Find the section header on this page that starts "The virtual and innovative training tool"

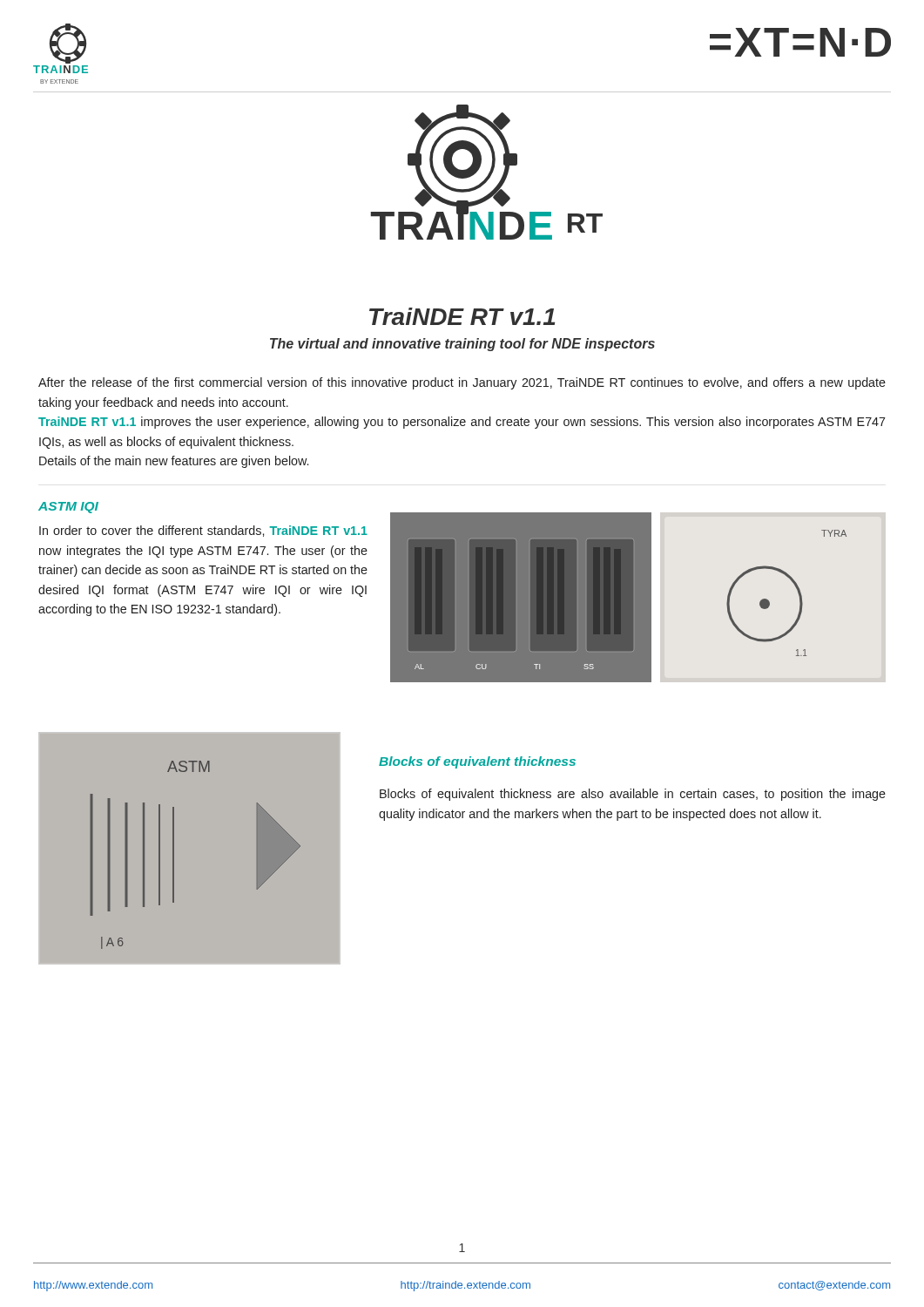pyautogui.click(x=462, y=344)
